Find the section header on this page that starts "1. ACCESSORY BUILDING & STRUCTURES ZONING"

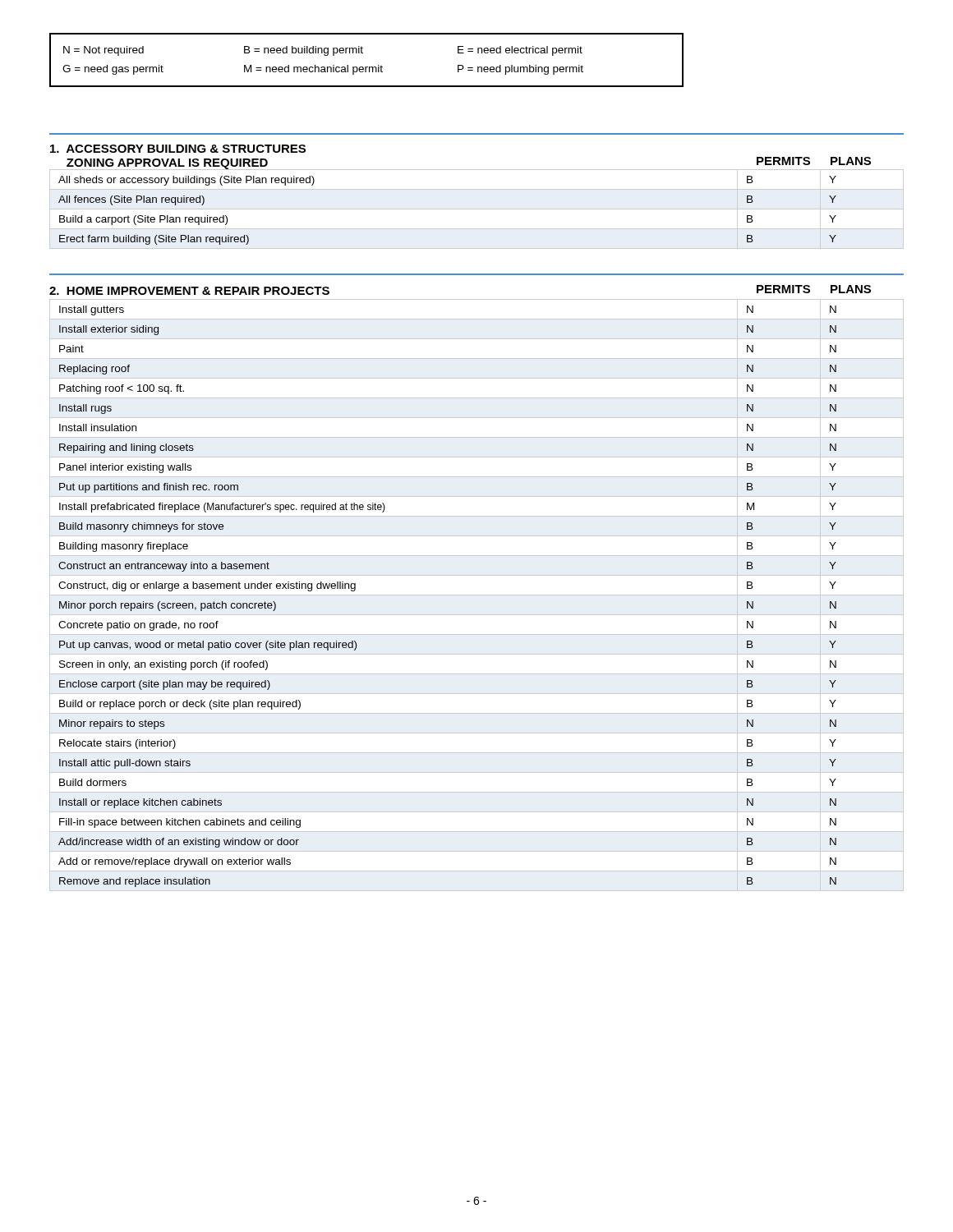(178, 155)
